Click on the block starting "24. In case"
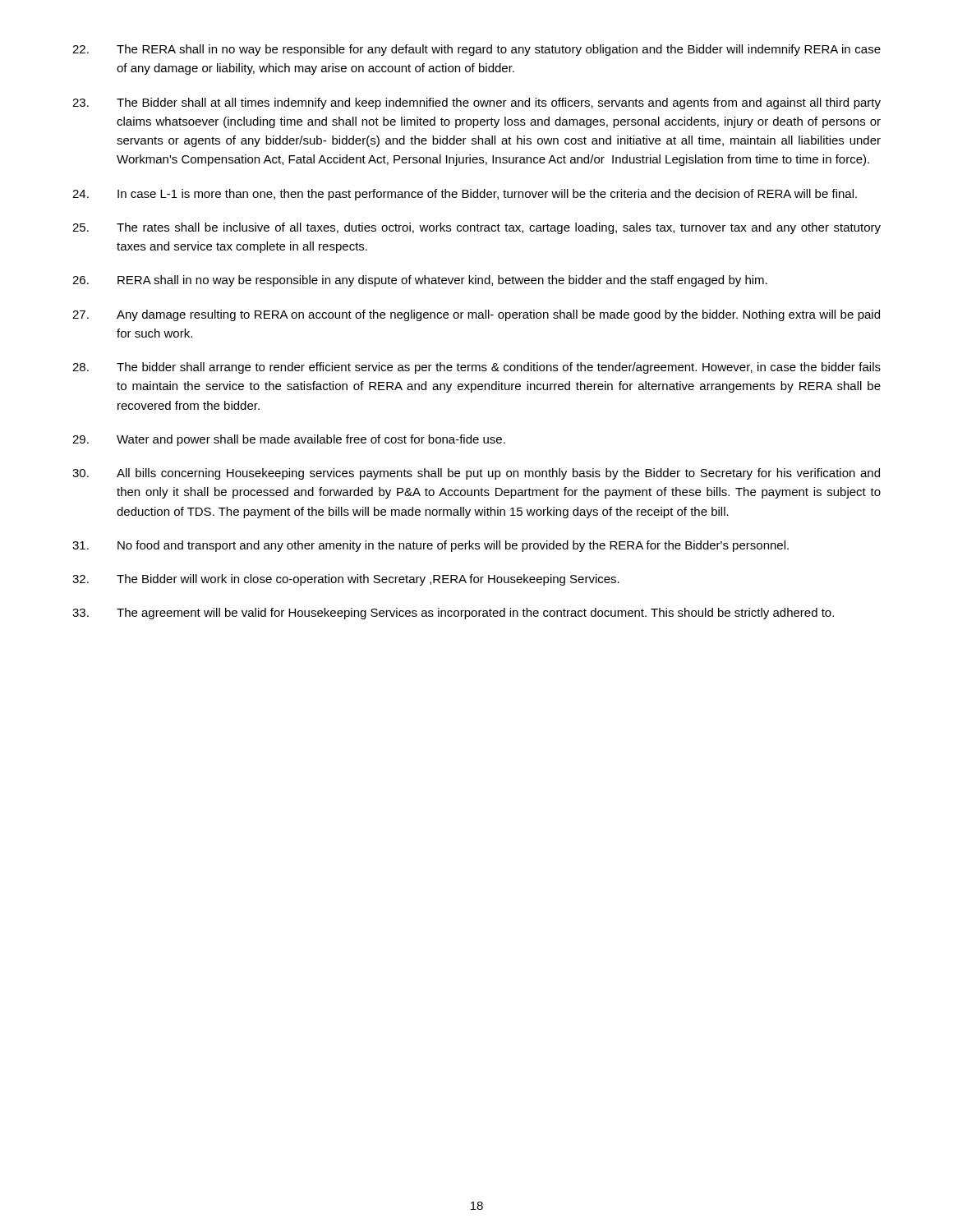The image size is (953, 1232). (476, 193)
